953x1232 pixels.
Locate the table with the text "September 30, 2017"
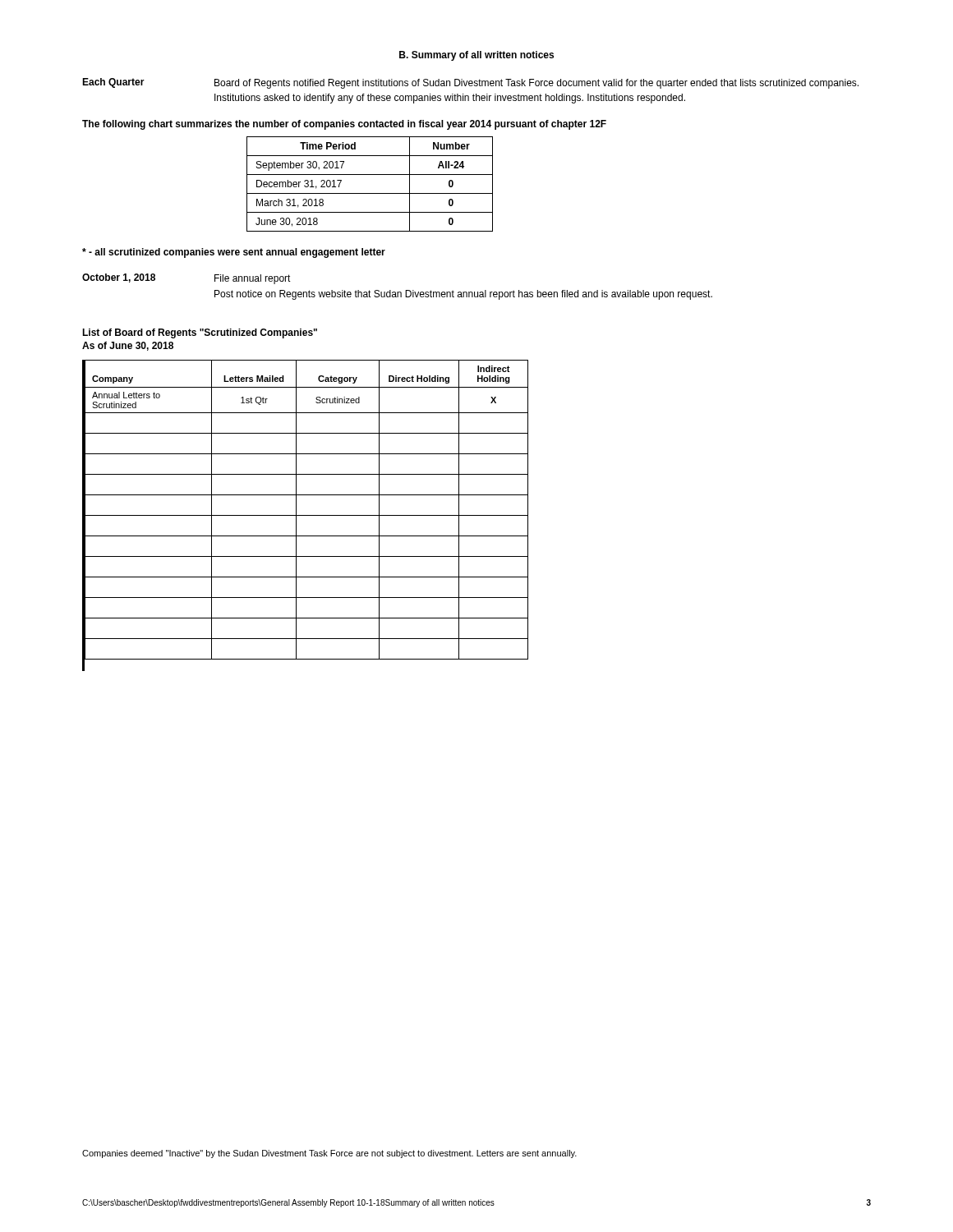(x=476, y=184)
